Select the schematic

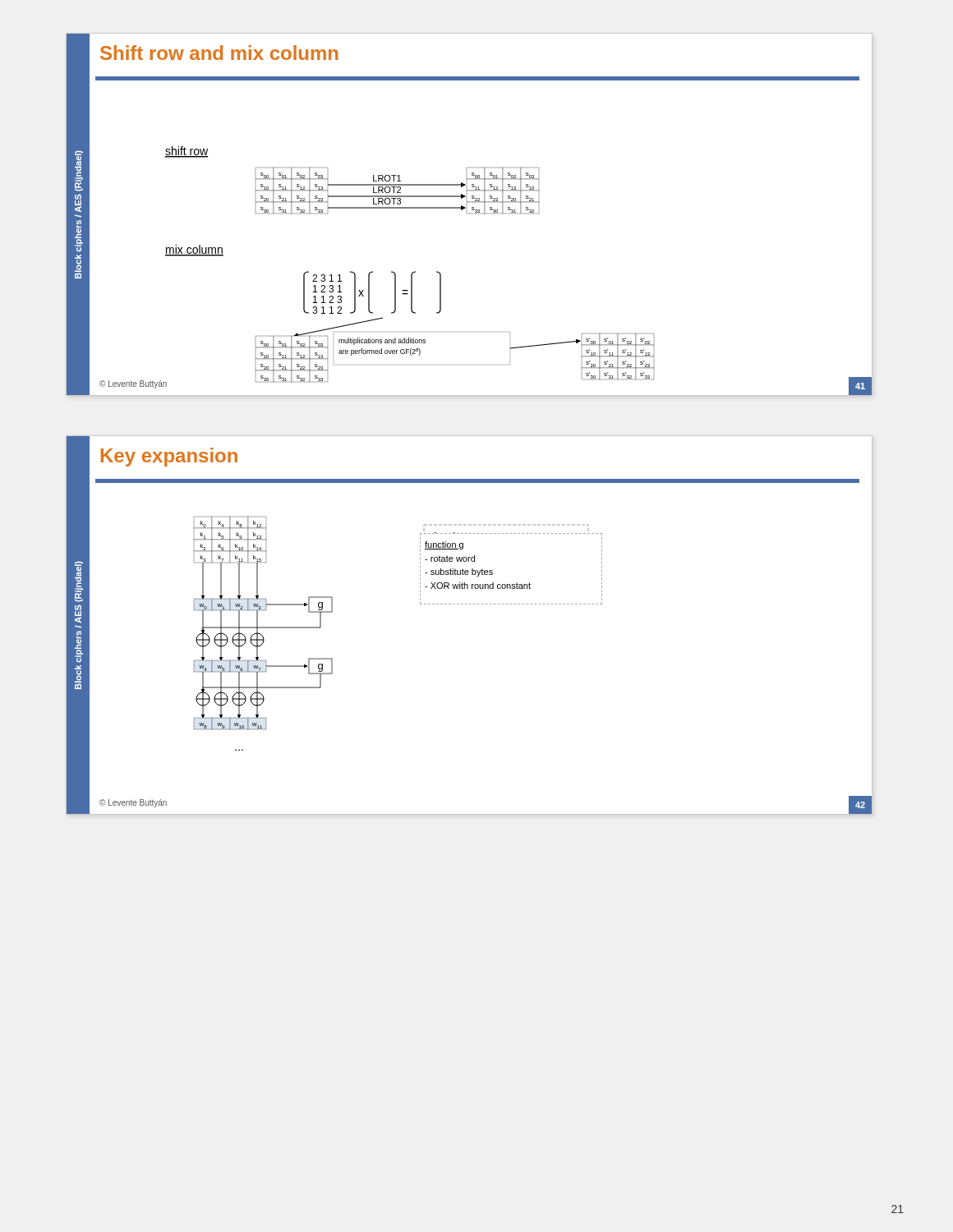point(479,235)
